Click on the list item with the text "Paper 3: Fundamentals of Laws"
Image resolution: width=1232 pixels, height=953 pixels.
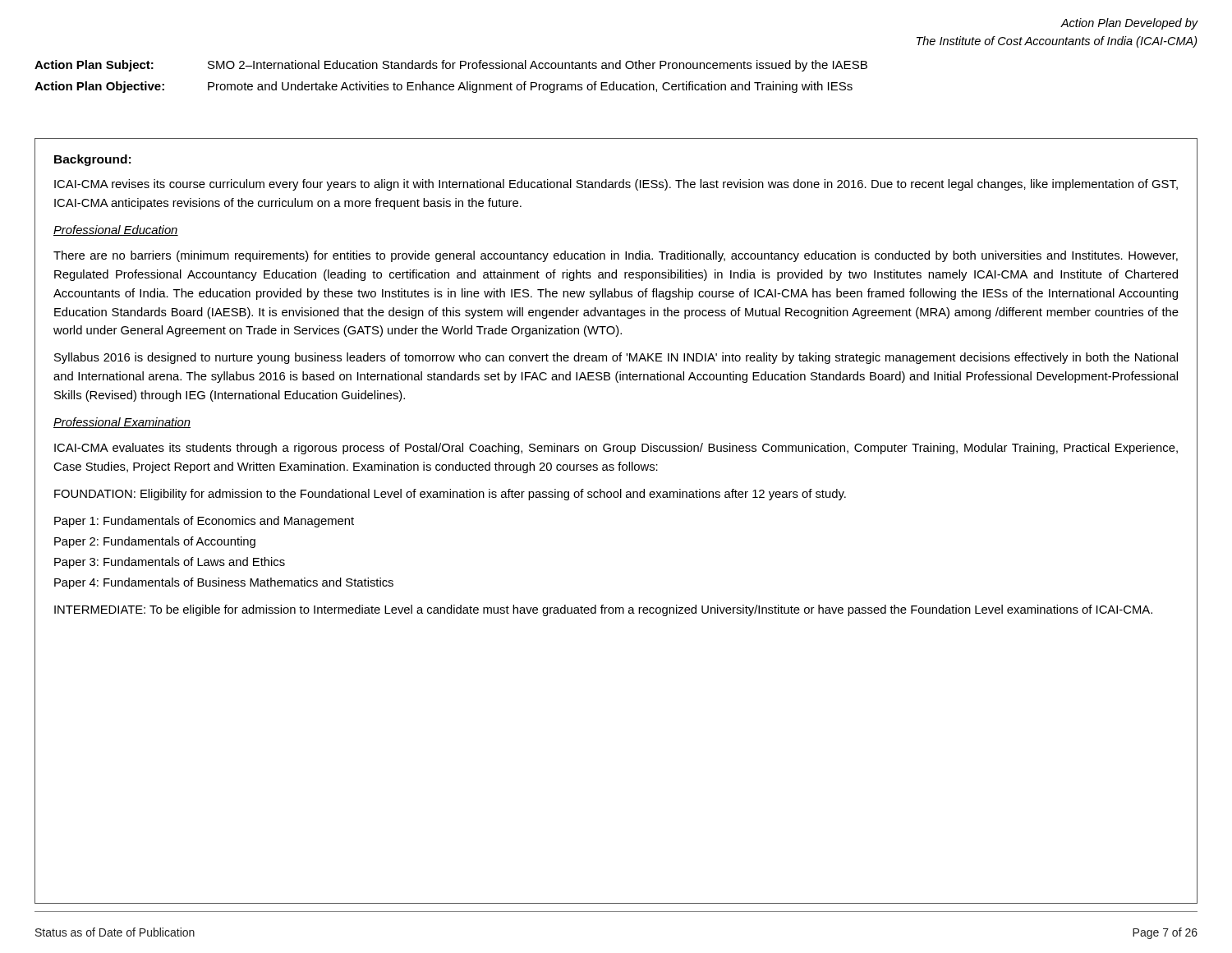coord(169,562)
